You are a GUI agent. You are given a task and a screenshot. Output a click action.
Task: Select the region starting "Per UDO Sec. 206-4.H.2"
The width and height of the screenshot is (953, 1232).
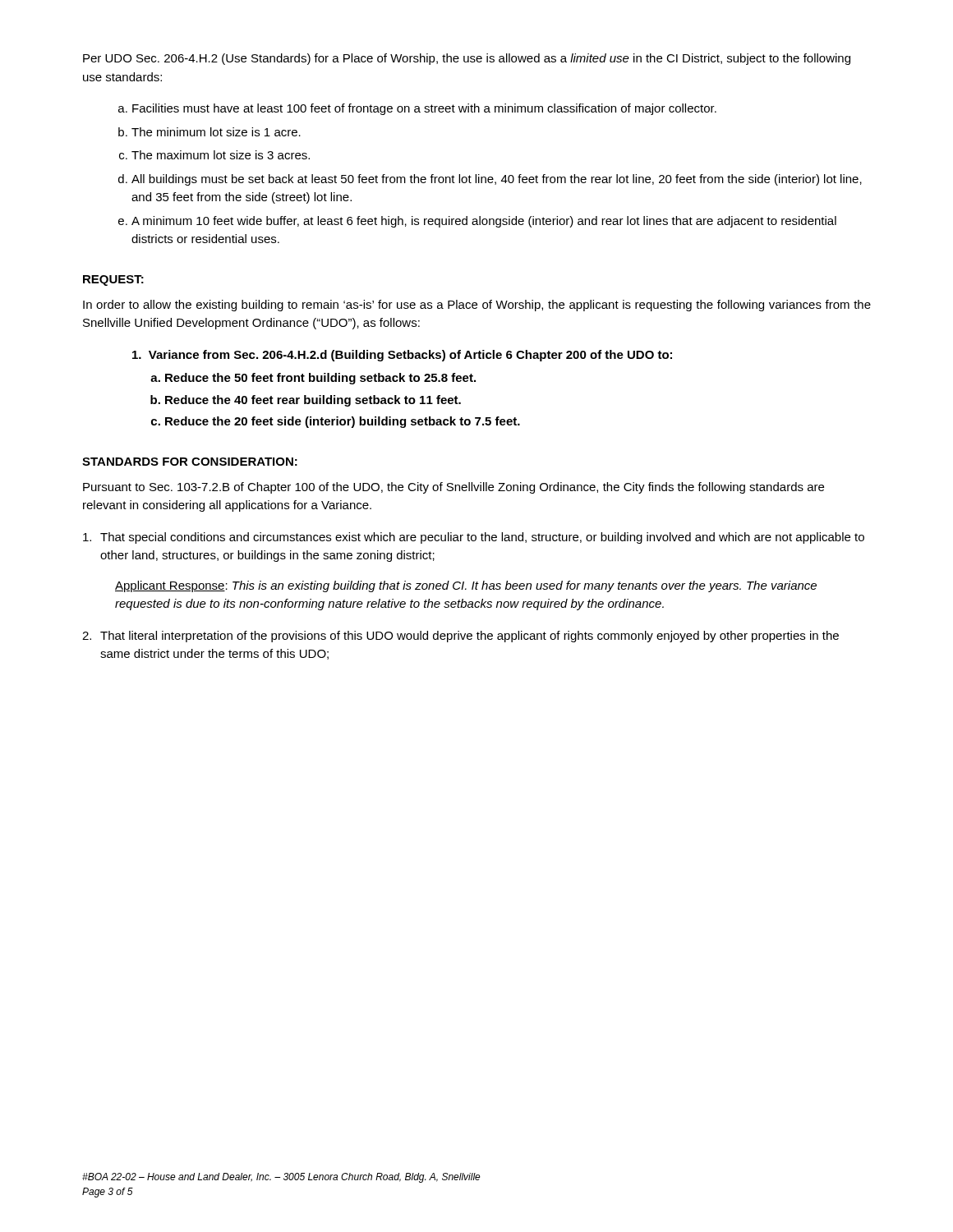(467, 67)
